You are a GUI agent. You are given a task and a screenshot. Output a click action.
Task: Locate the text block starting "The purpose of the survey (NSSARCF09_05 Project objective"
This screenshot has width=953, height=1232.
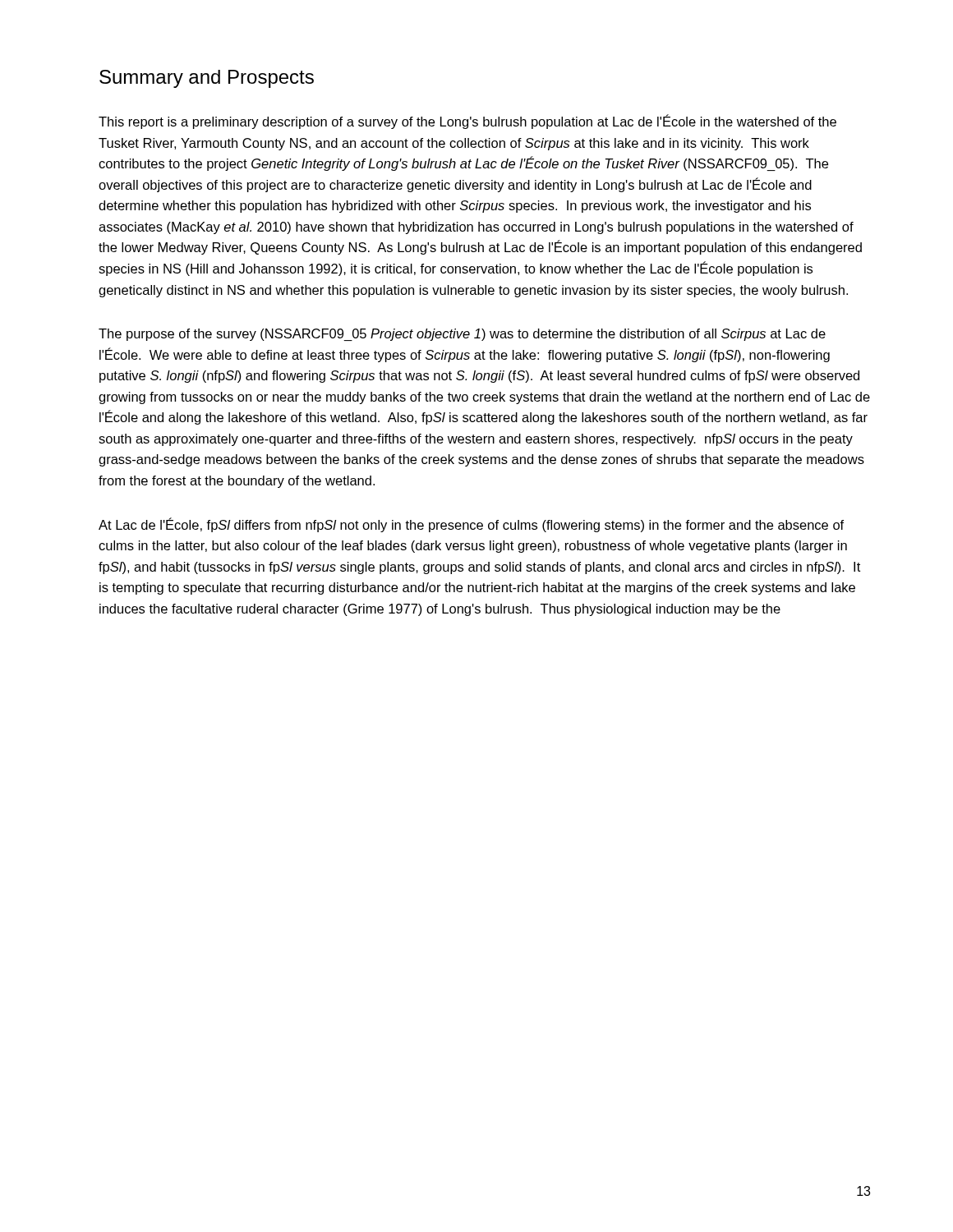[x=484, y=407]
